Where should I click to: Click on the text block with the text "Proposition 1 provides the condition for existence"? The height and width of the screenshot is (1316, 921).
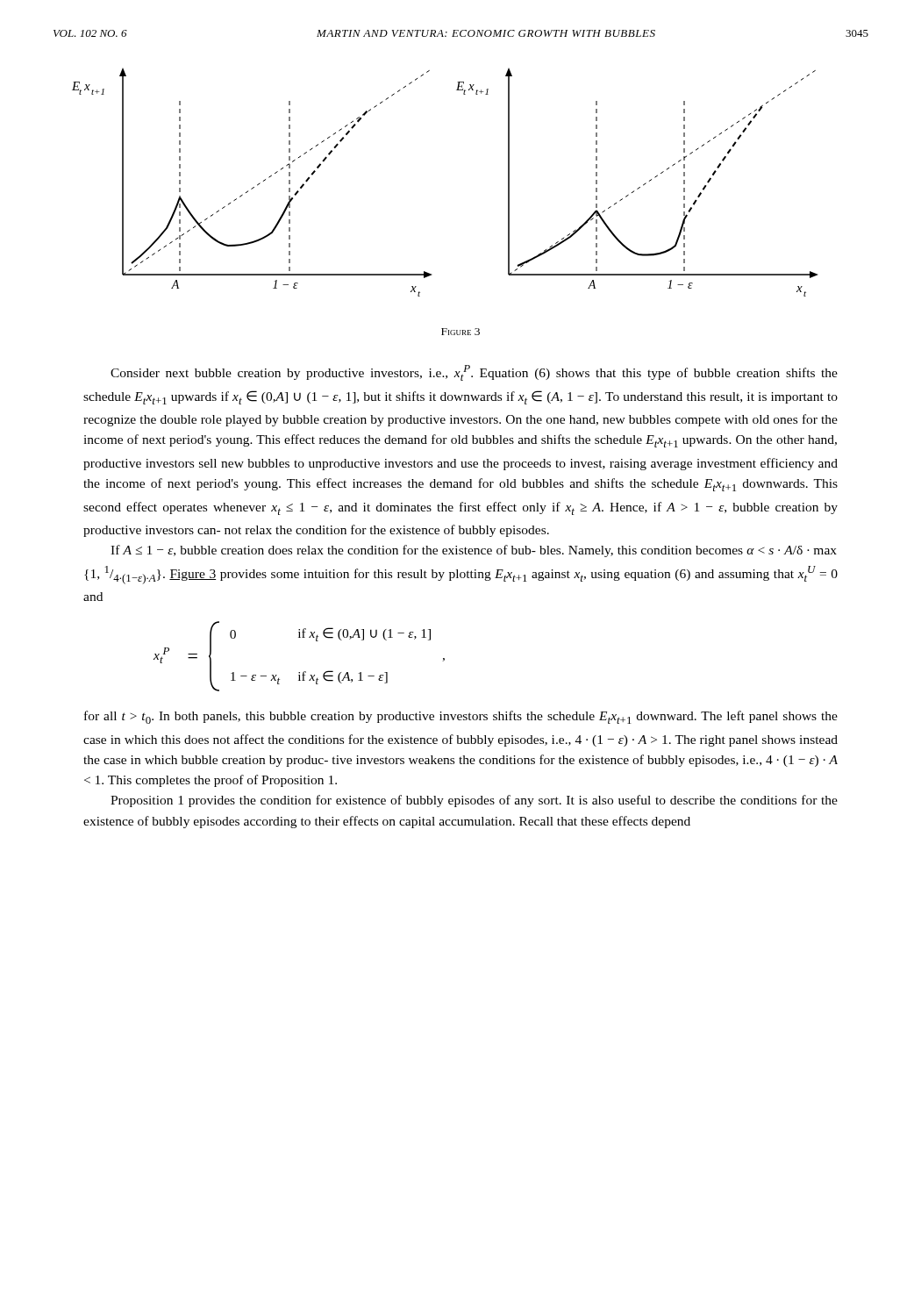(x=460, y=810)
